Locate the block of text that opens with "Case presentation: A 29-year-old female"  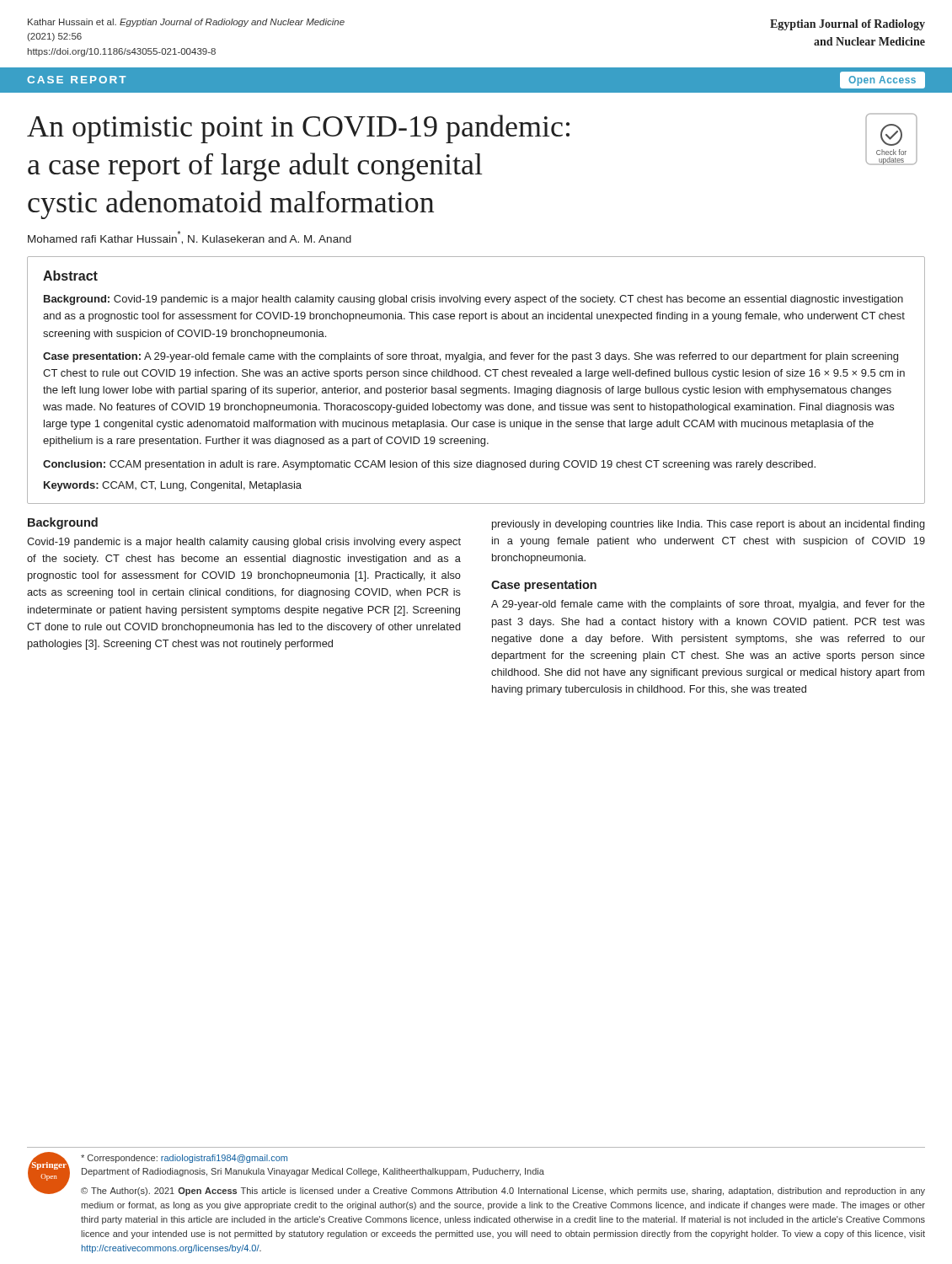coord(474,398)
